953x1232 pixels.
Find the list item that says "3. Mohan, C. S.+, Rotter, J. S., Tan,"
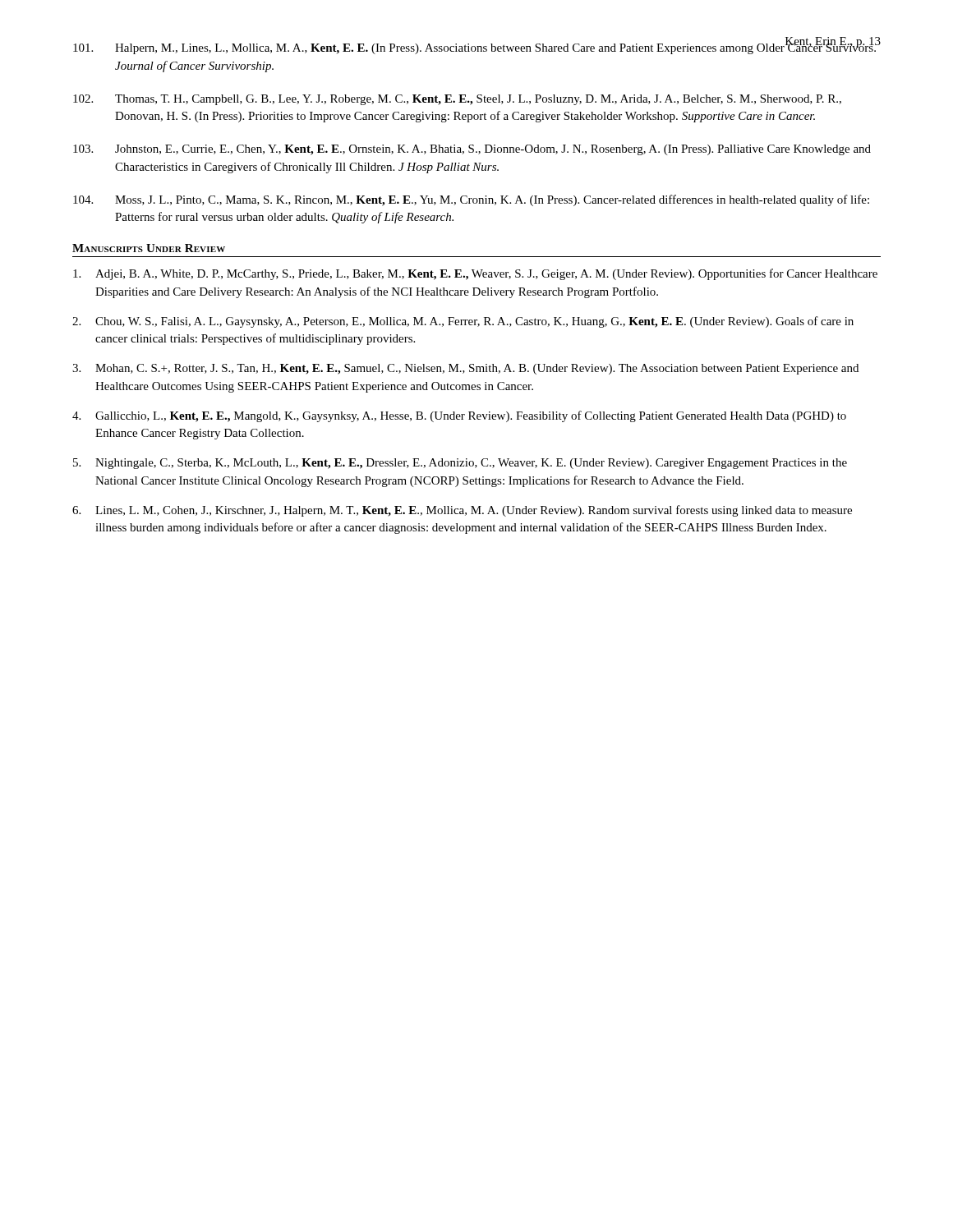coord(476,378)
